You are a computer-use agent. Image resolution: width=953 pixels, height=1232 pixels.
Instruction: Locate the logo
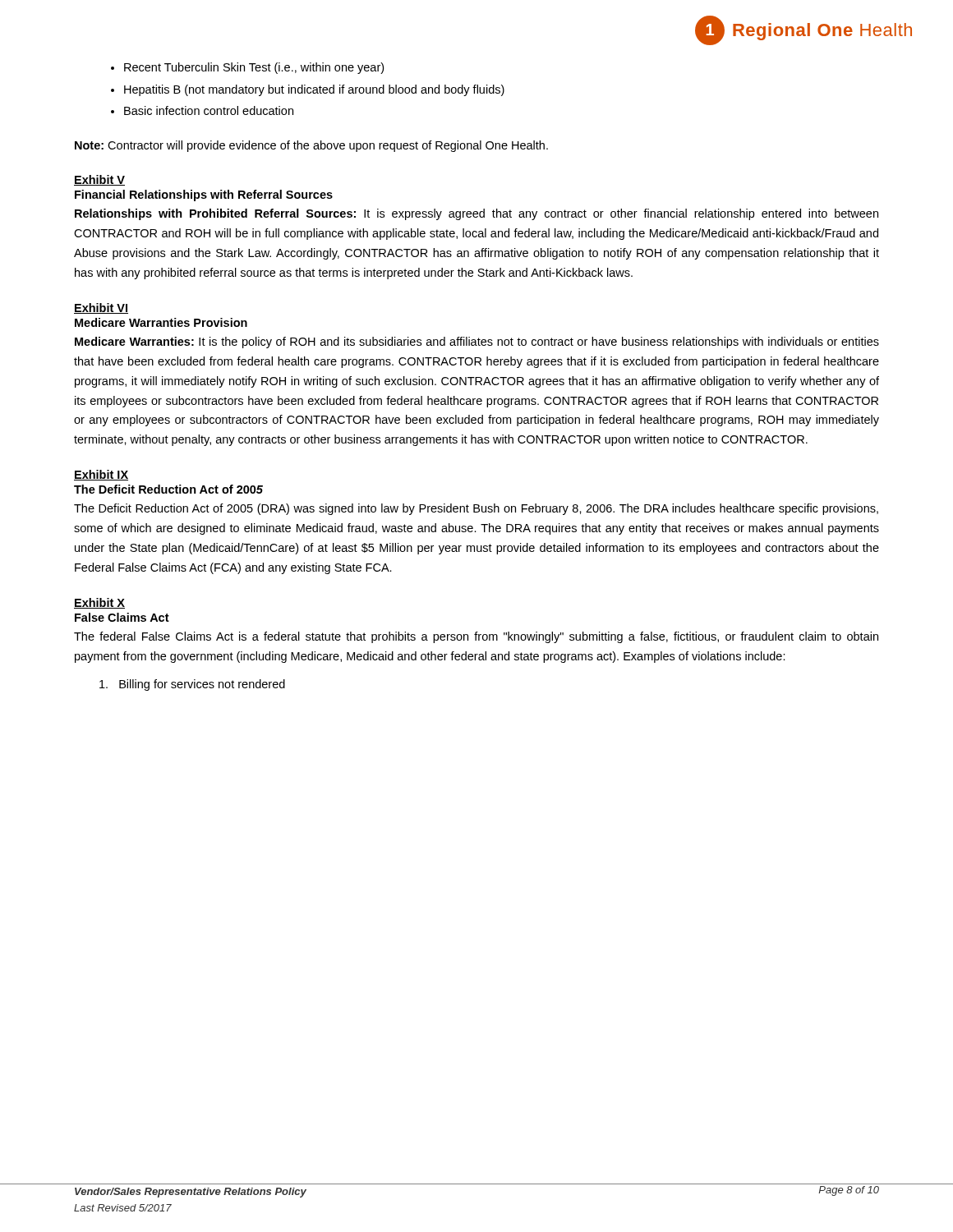tap(804, 30)
